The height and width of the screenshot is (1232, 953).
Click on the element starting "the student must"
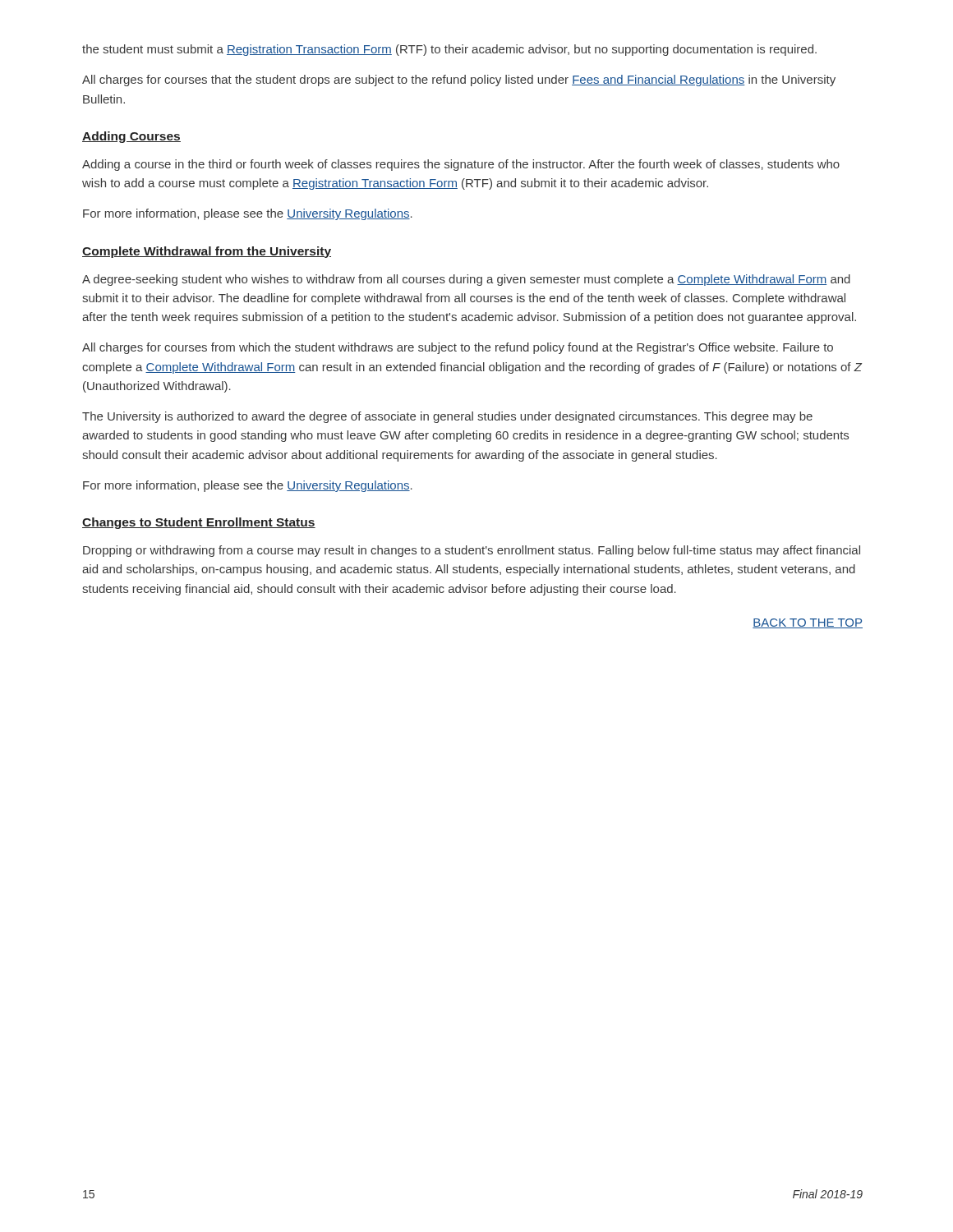point(472,49)
